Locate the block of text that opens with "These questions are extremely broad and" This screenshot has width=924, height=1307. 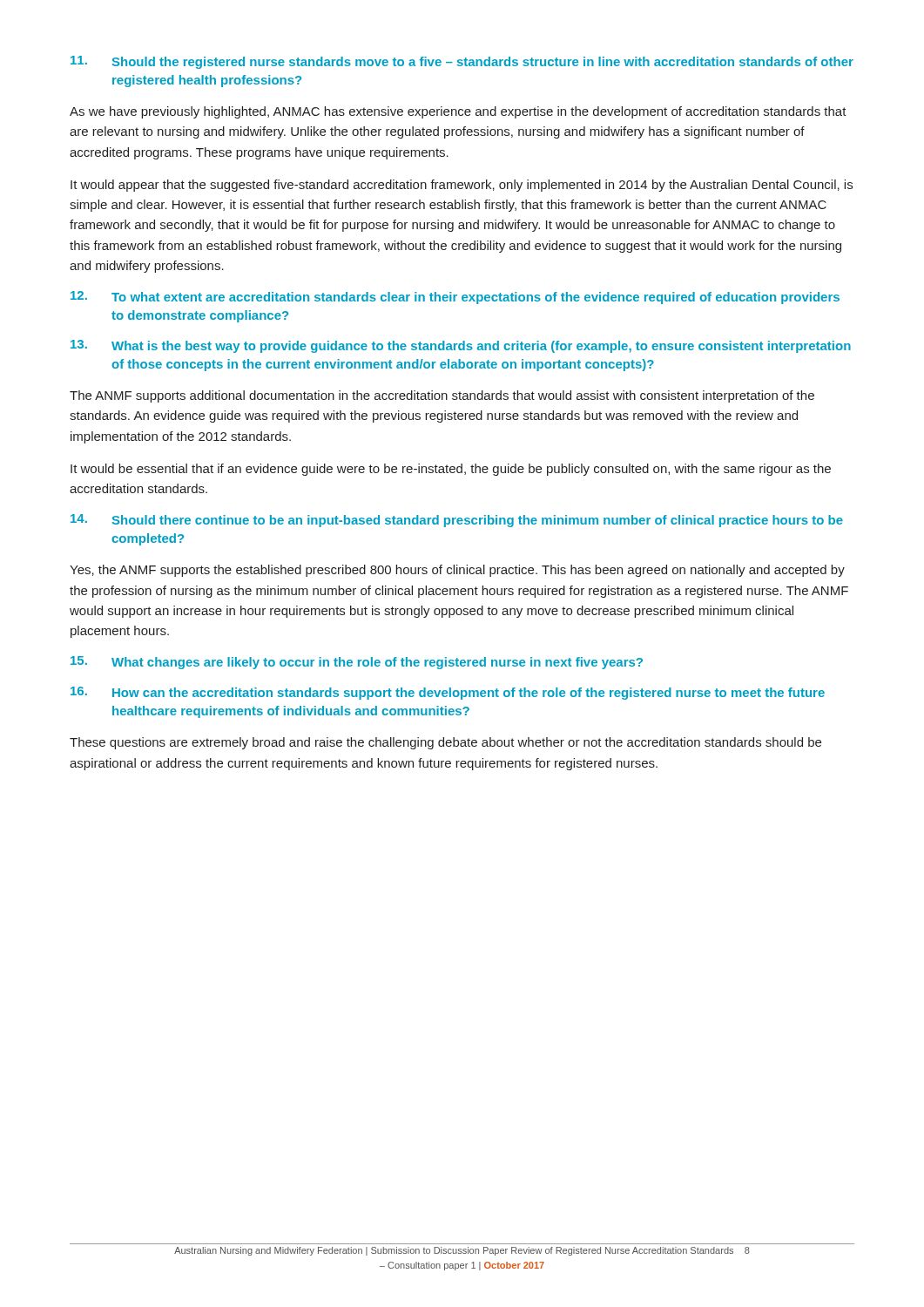pos(446,752)
